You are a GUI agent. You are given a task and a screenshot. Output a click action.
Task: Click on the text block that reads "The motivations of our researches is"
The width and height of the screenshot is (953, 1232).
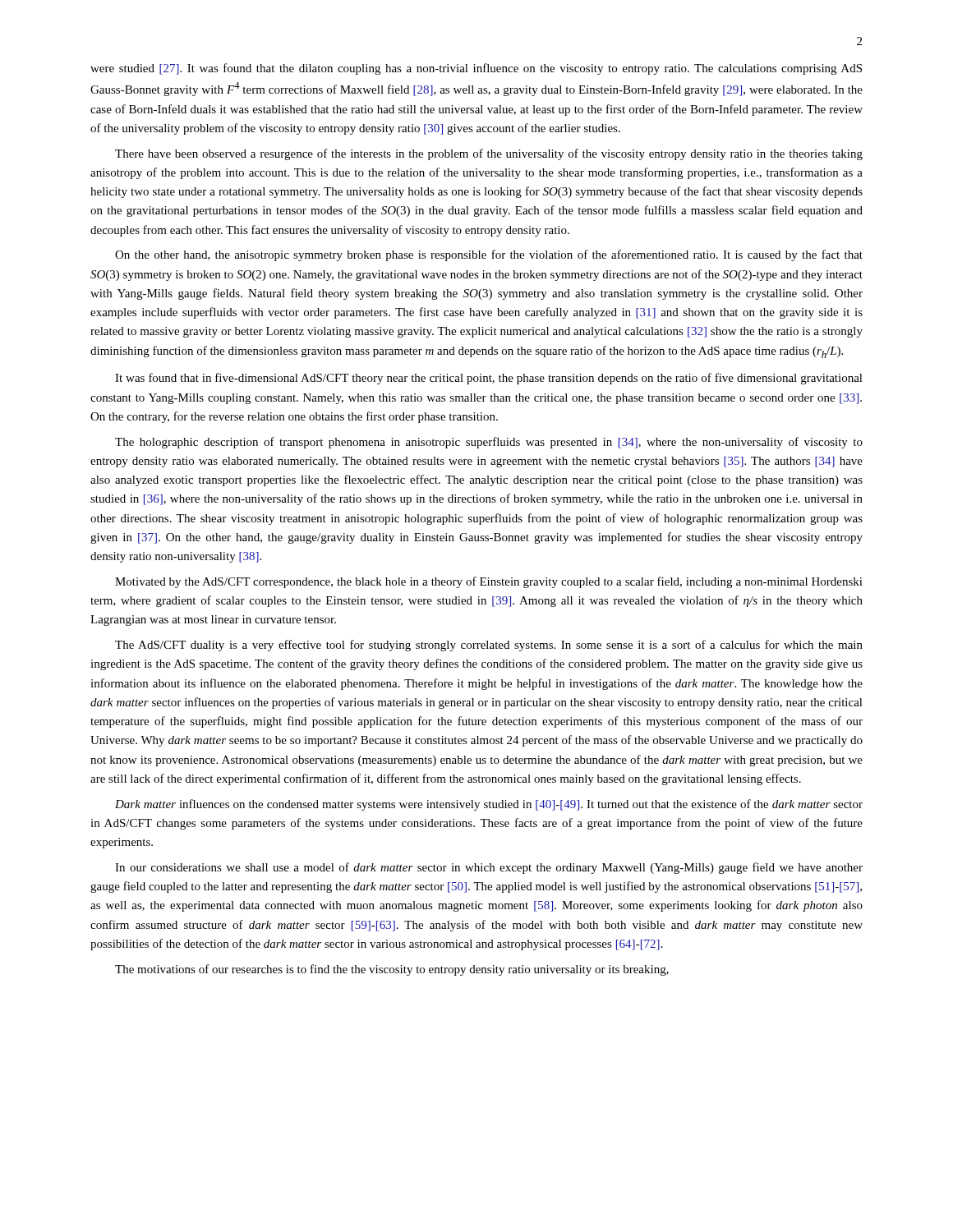click(476, 969)
